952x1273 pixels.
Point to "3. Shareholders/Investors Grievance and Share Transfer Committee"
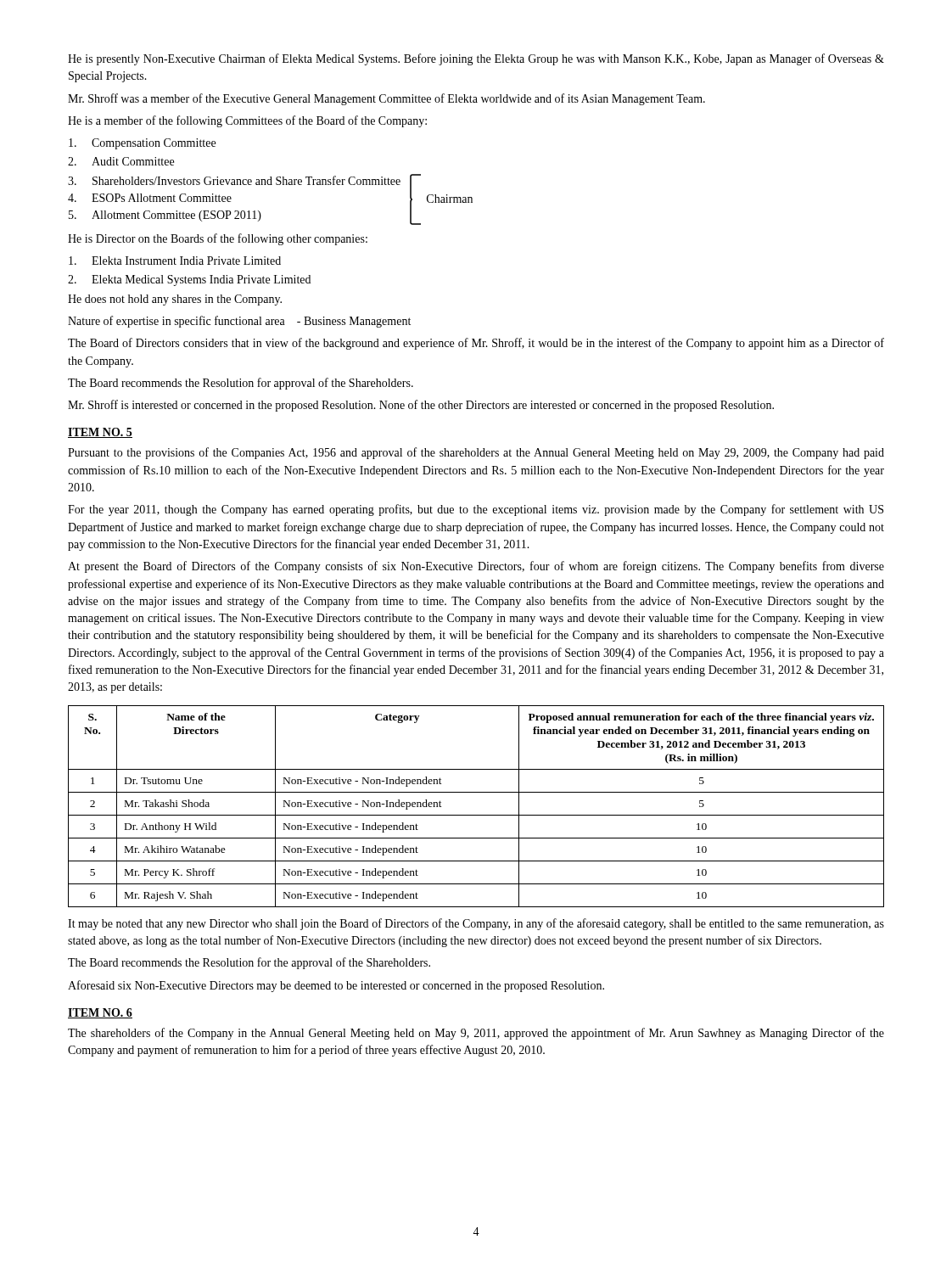click(x=234, y=182)
